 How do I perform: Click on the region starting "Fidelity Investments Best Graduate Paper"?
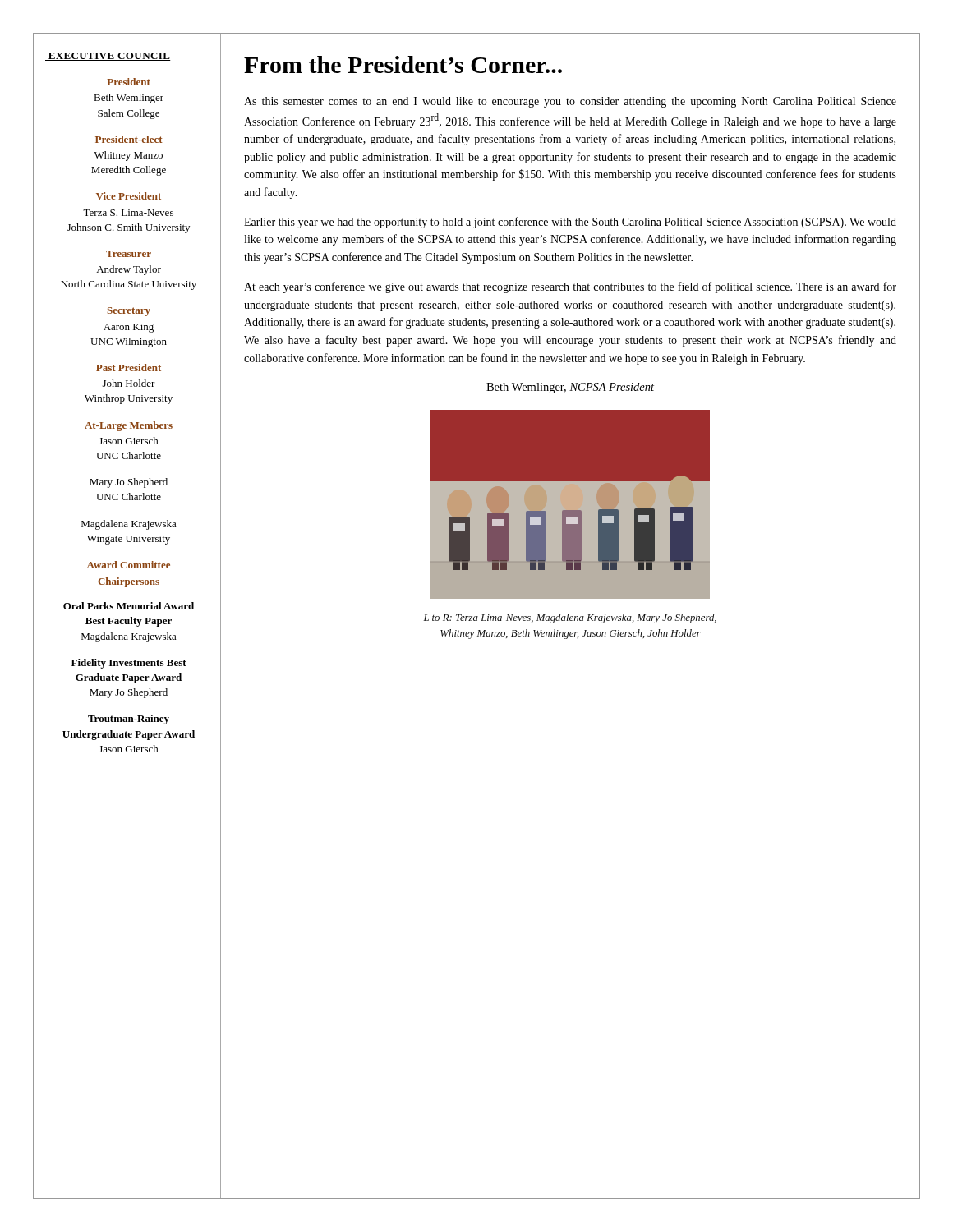pos(129,678)
